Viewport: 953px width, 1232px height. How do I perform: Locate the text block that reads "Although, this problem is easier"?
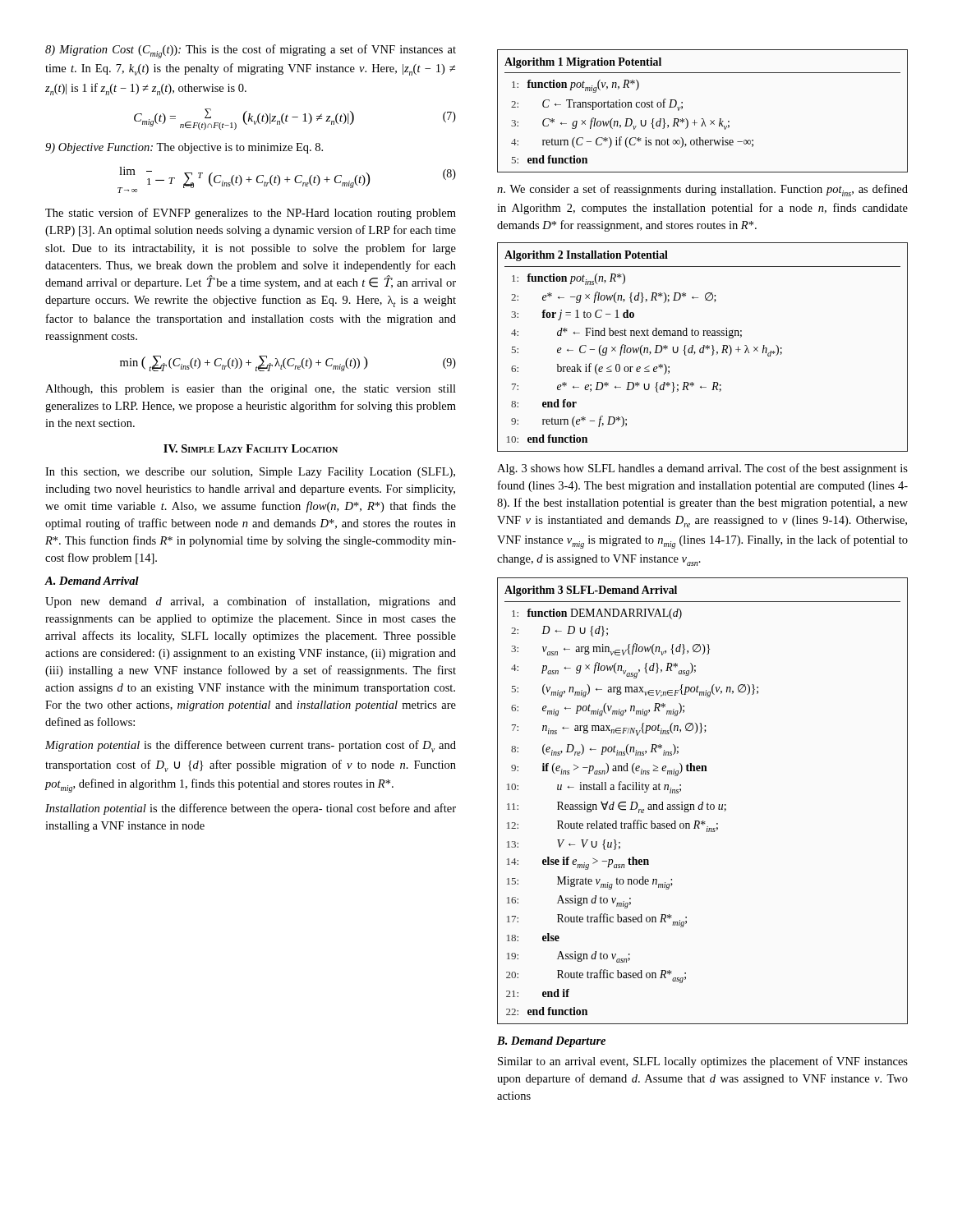[251, 406]
